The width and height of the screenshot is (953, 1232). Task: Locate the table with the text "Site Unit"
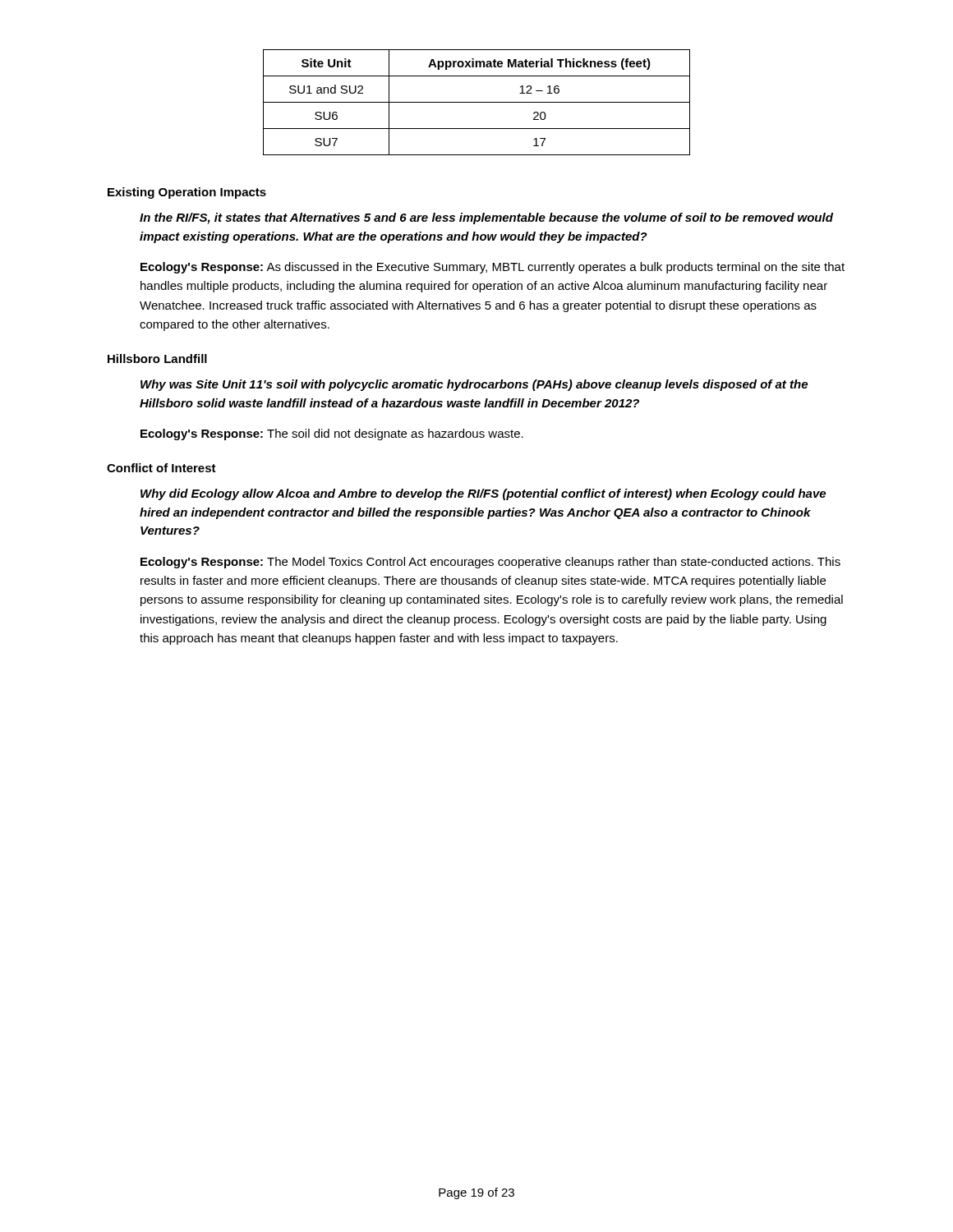click(x=476, y=102)
